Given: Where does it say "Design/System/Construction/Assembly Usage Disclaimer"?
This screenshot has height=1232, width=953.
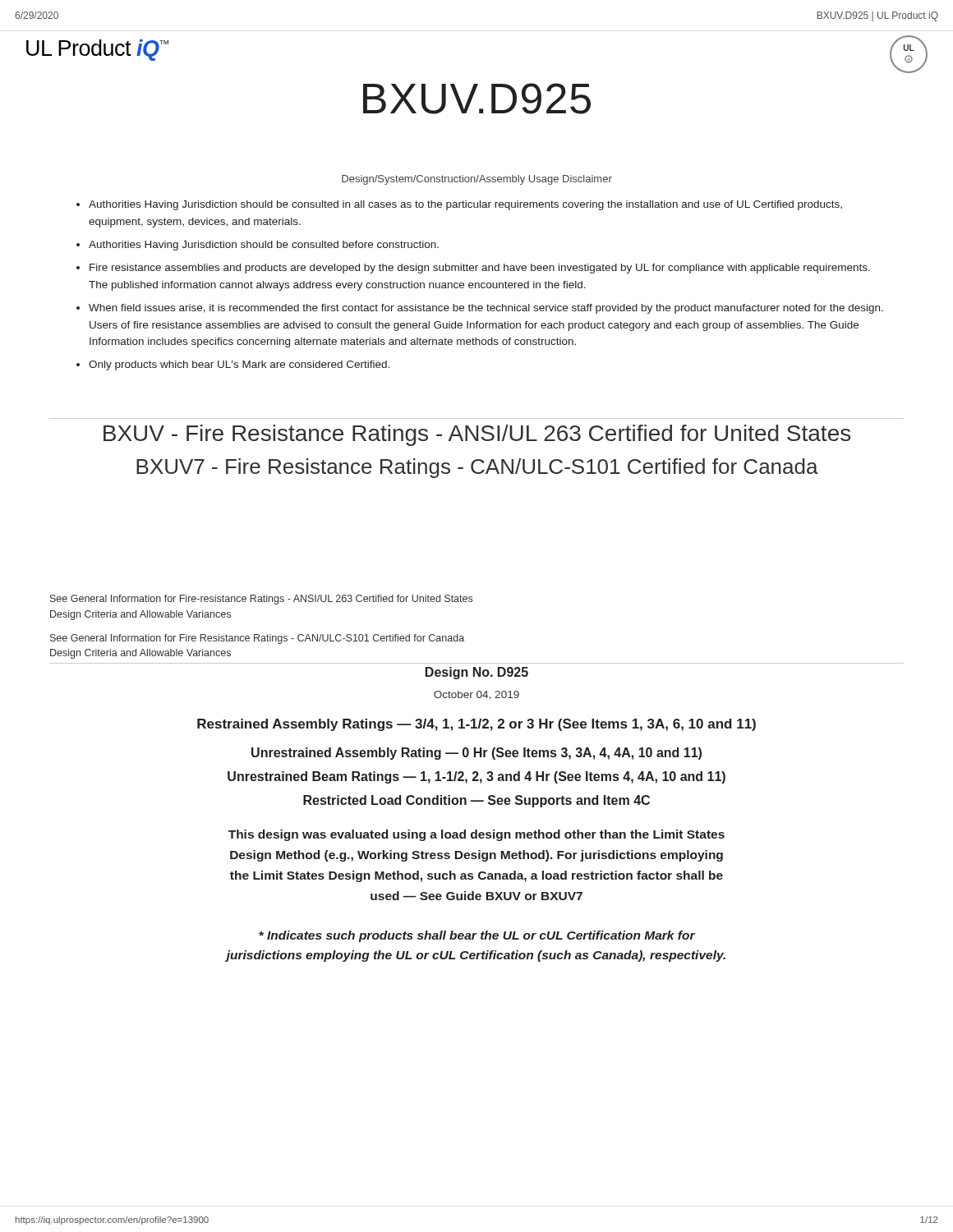Looking at the screenshot, I should [x=476, y=179].
